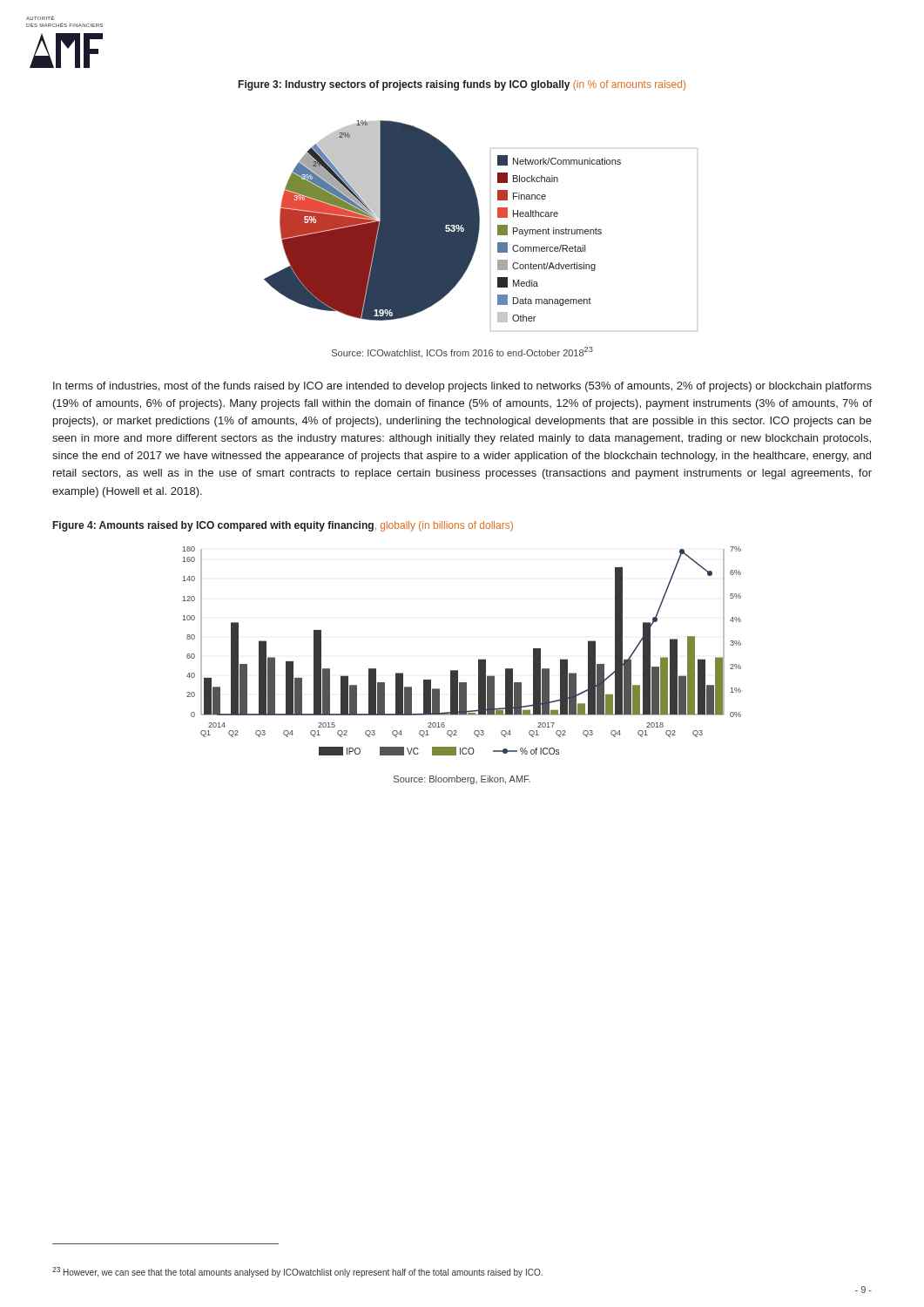The image size is (924, 1307).
Task: Where is the passage that starts "In terms of industries, most of"?
Action: coord(462,438)
